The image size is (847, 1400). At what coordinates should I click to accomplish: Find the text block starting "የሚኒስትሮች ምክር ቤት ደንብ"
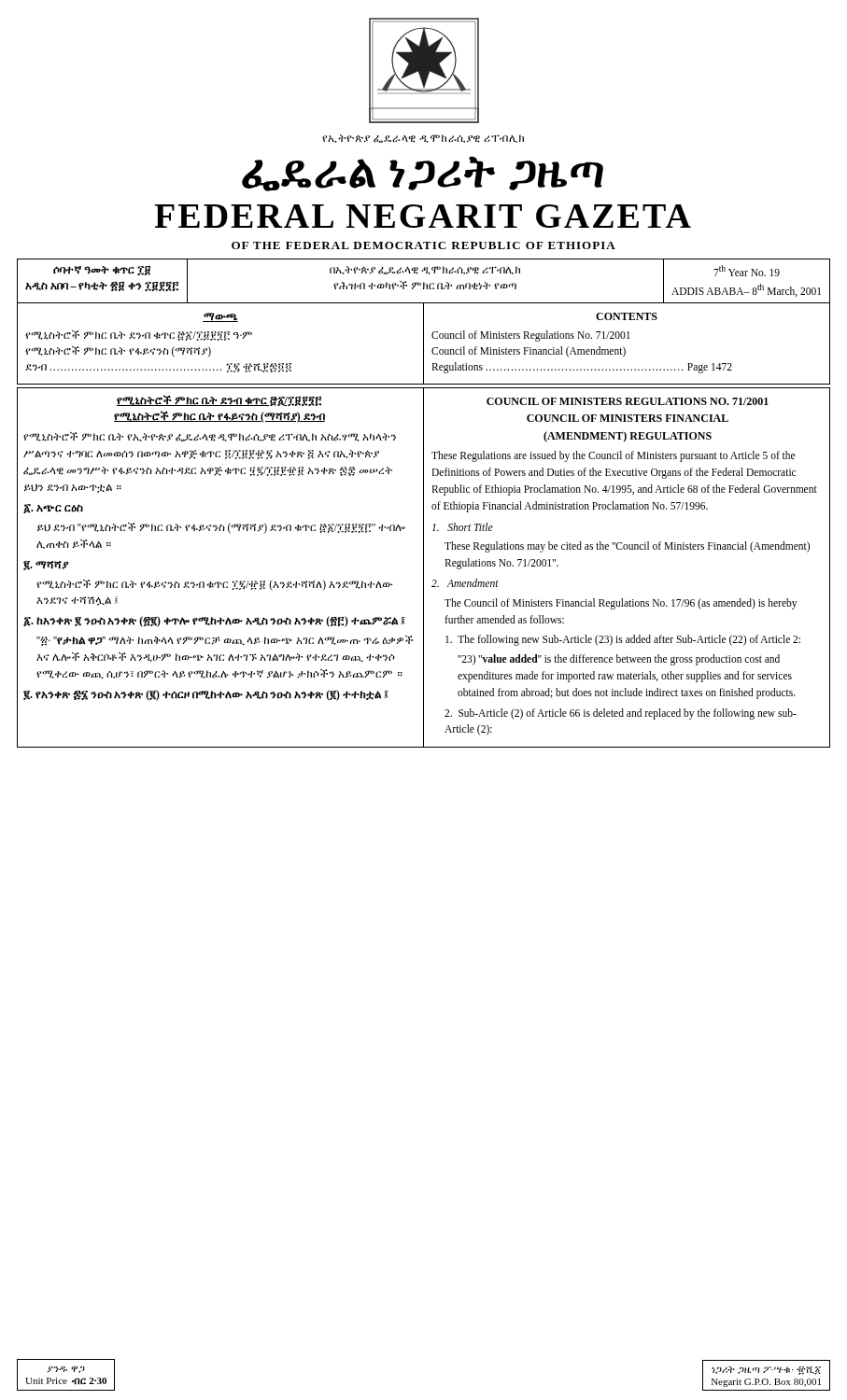(219, 408)
